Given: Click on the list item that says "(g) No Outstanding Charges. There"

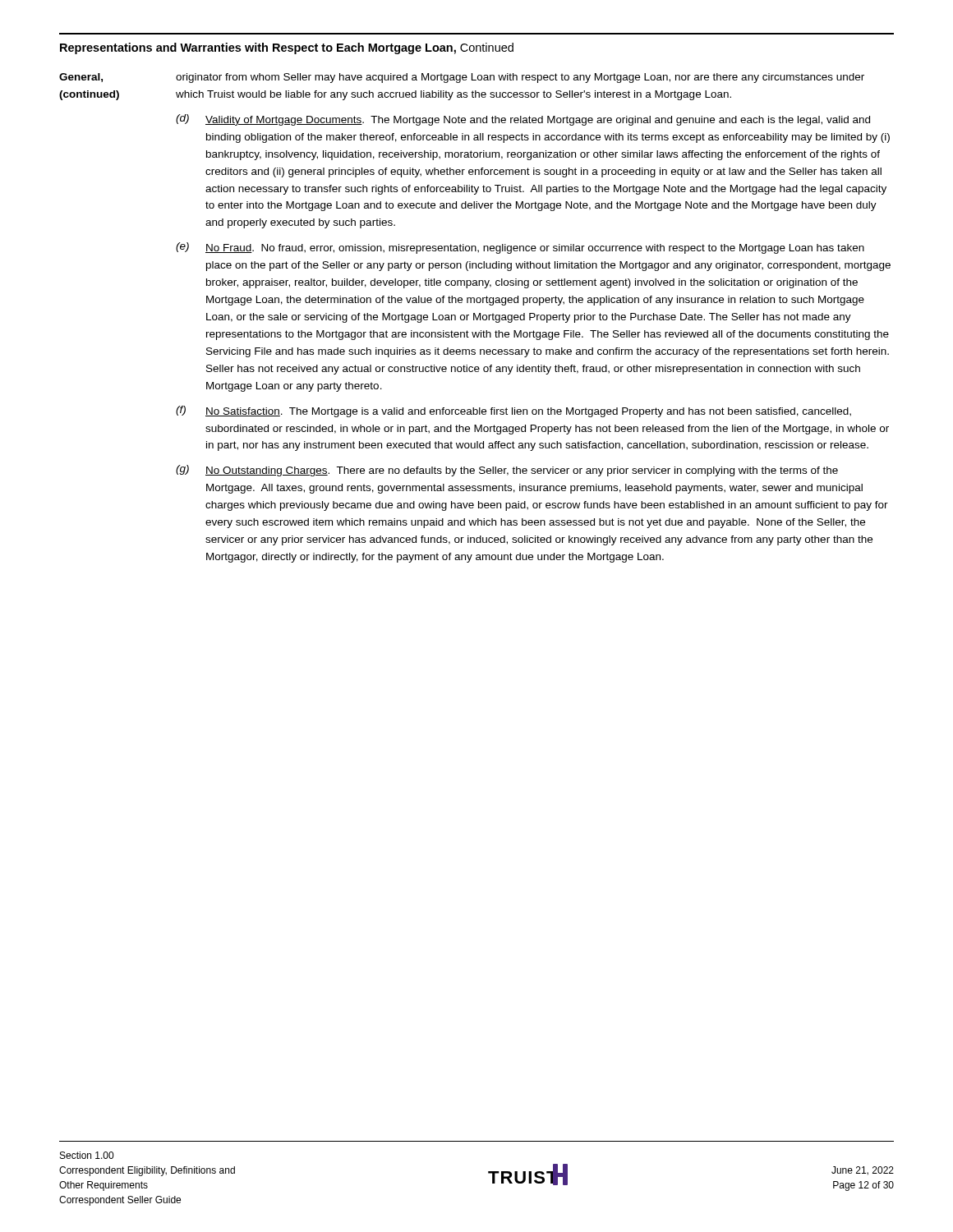Looking at the screenshot, I should 535,514.
